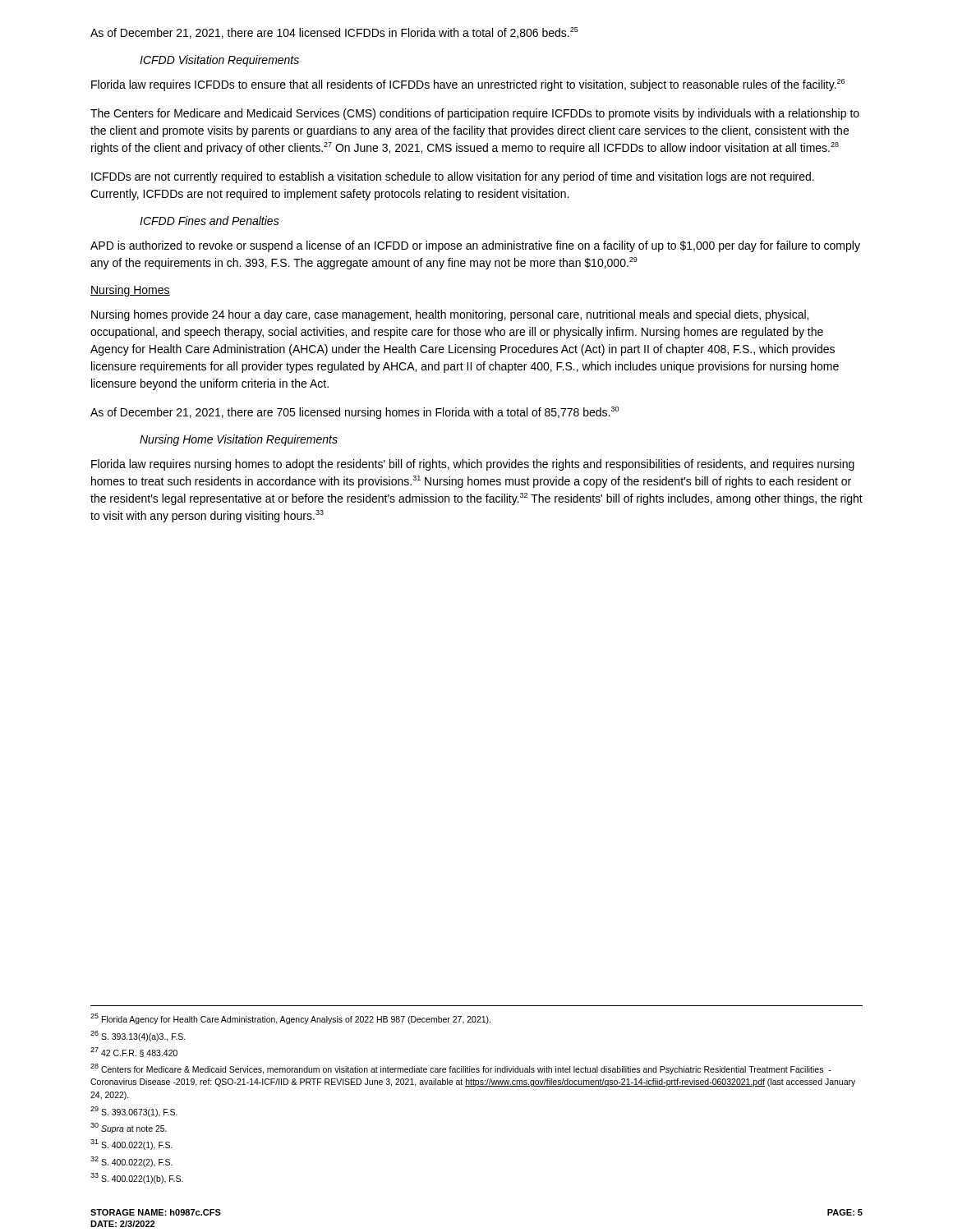Where is the passage that starts "Florida law requires nursing homes to adopt"?
This screenshot has height=1232, width=953.
point(476,490)
